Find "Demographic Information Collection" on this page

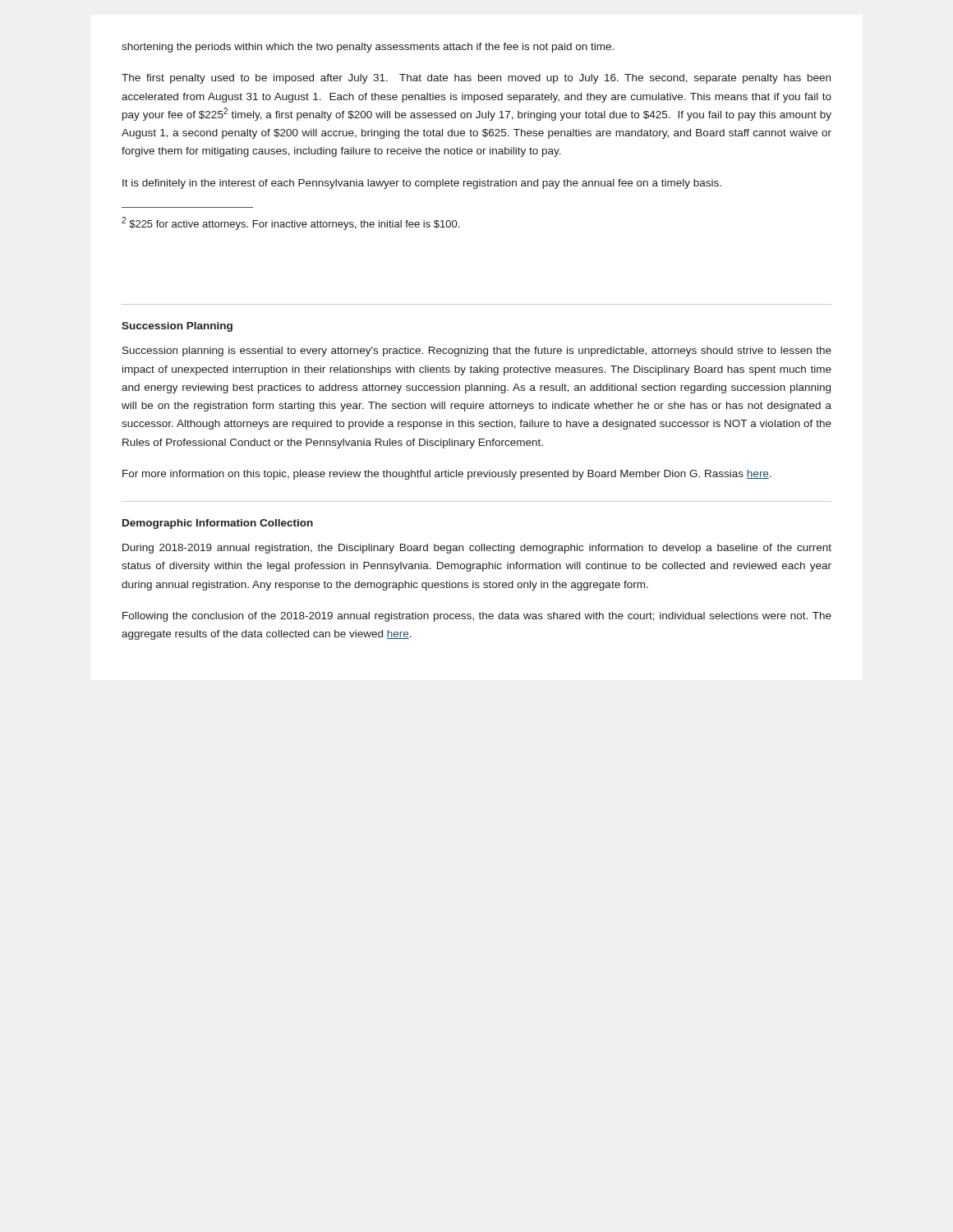point(217,523)
